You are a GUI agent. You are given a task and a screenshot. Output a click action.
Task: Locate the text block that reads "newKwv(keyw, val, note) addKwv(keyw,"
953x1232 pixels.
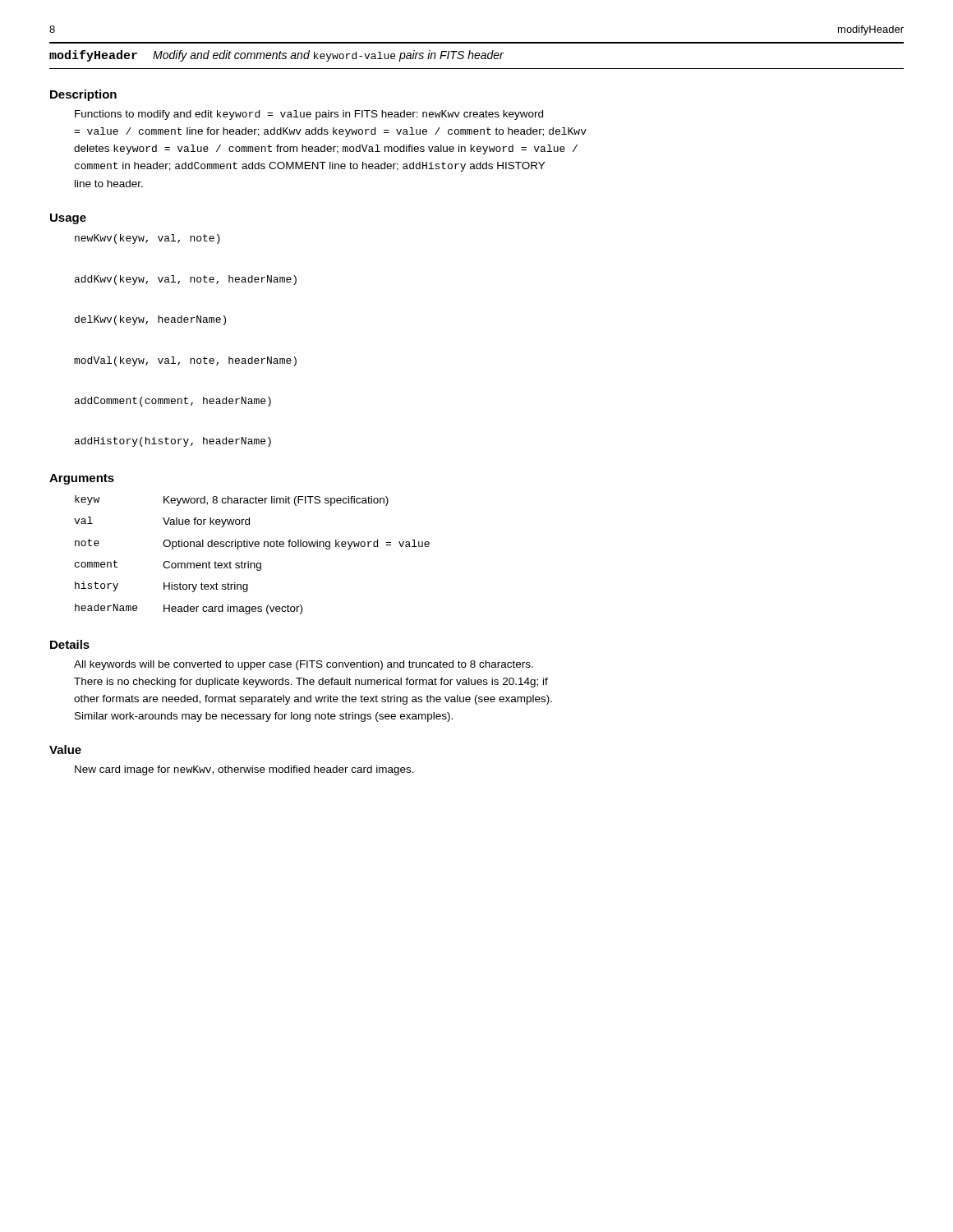point(147,239)
